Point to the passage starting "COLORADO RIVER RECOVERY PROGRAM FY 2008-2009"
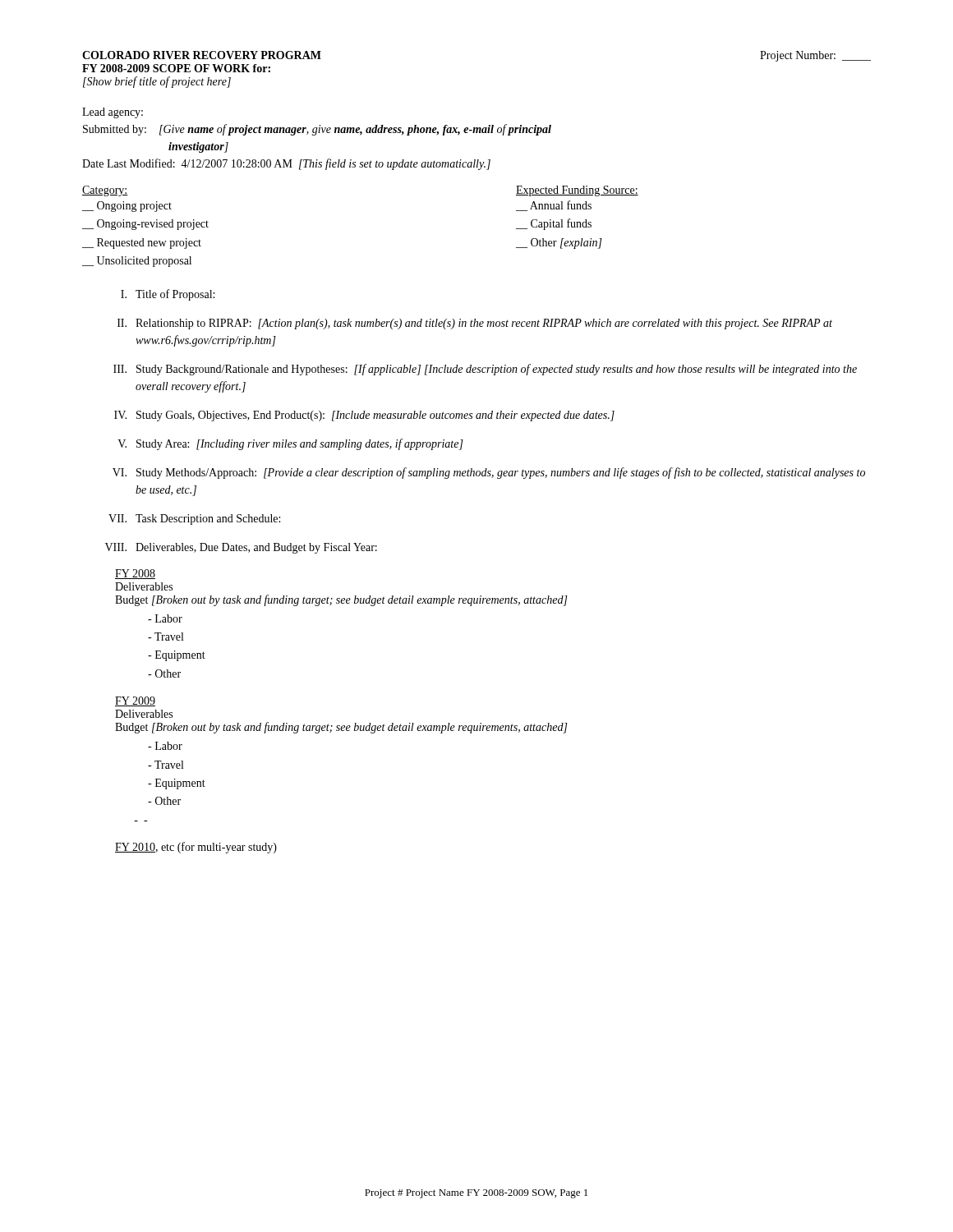 pos(202,69)
